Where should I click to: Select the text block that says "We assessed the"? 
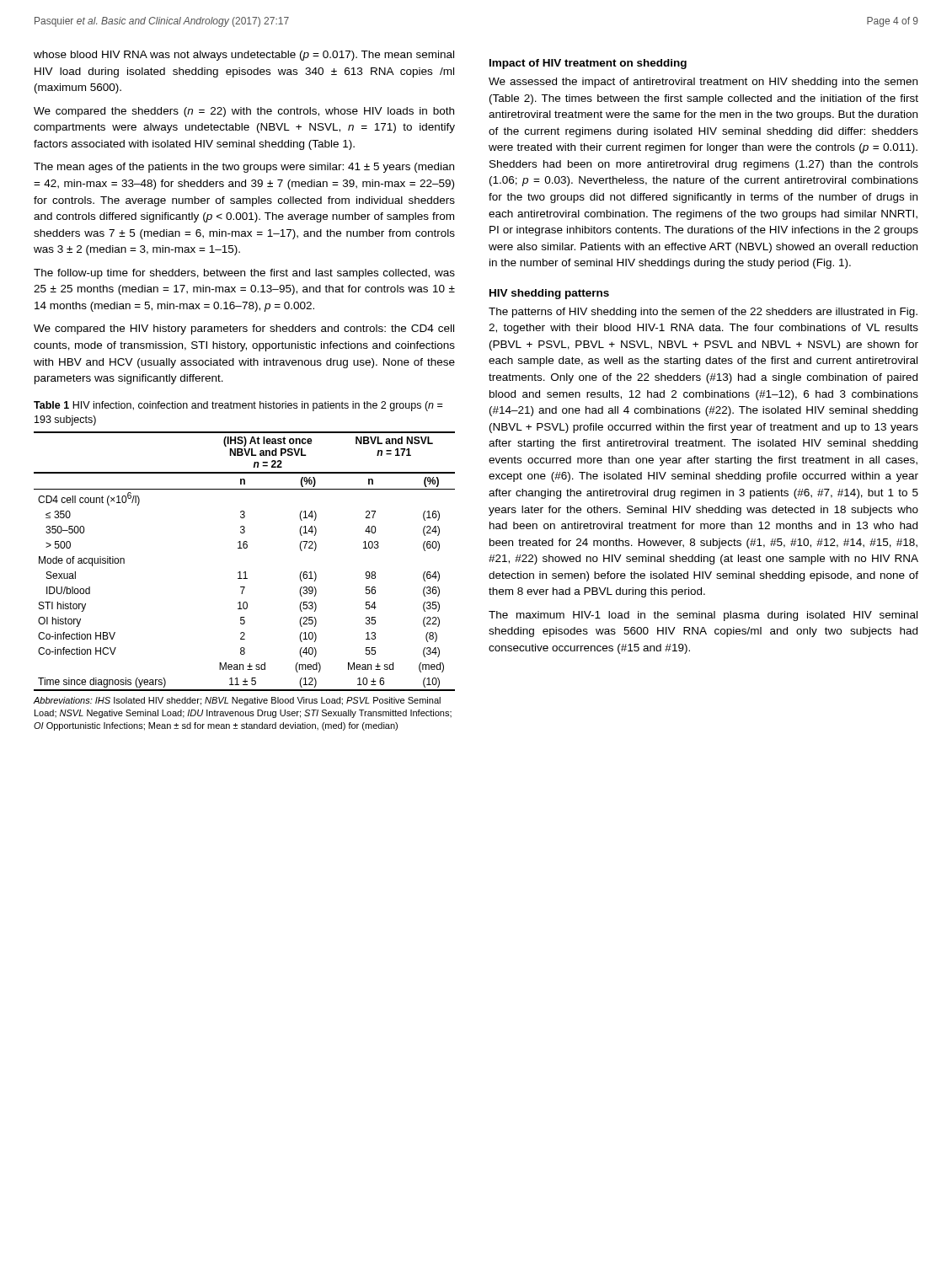[703, 172]
